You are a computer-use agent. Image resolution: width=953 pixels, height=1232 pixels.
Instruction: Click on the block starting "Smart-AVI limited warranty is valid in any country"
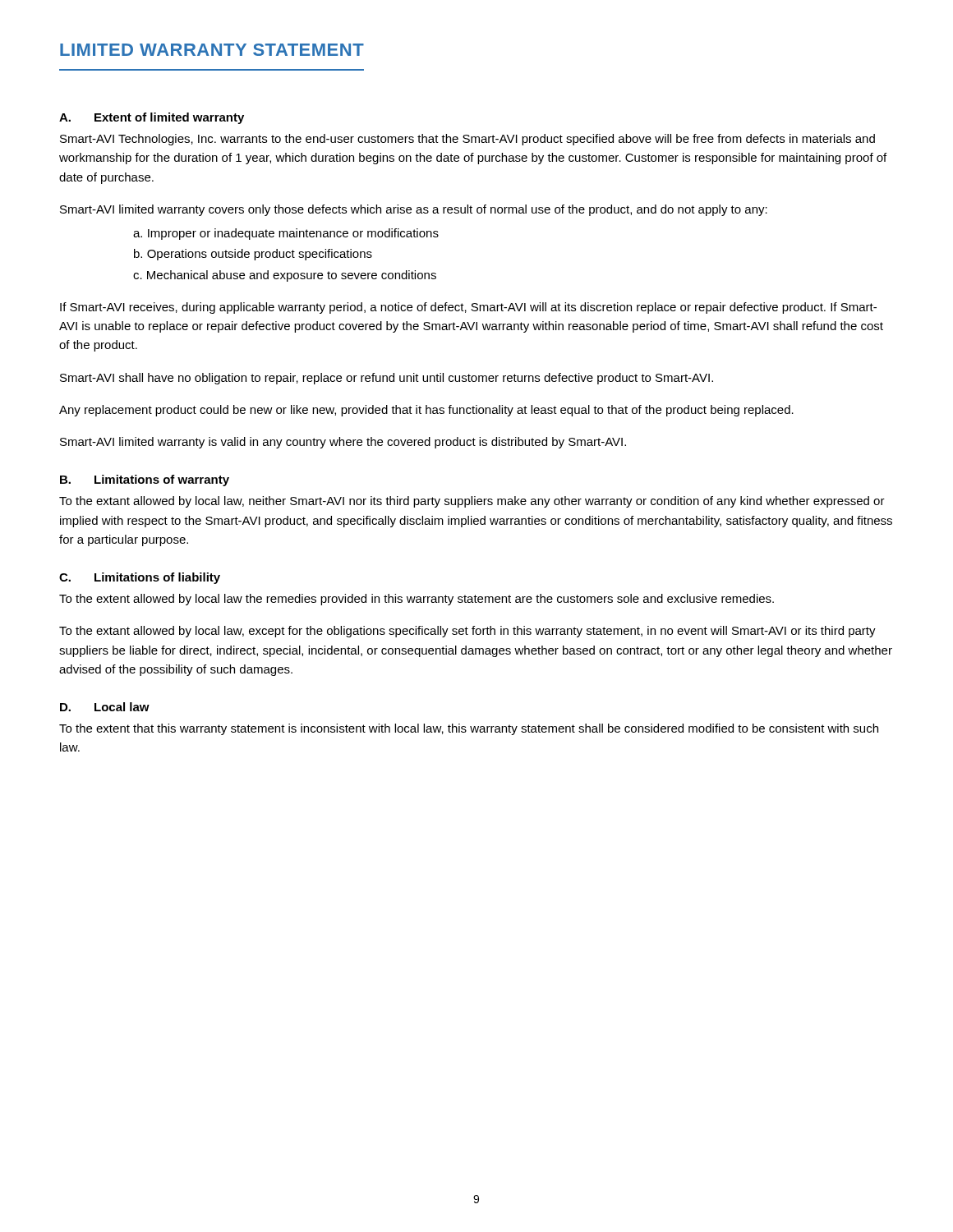click(343, 441)
